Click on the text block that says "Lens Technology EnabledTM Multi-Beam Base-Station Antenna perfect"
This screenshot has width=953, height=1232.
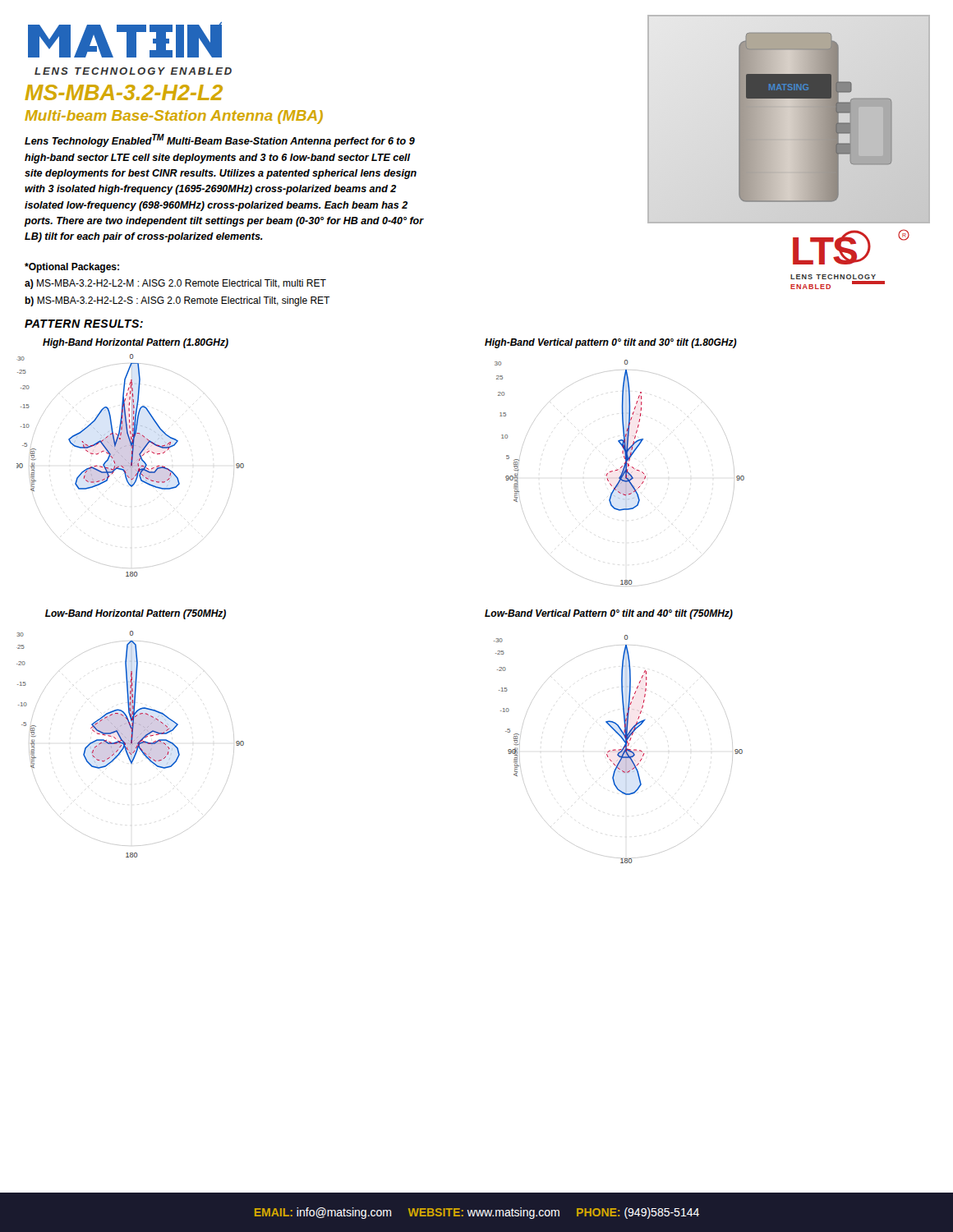pyautogui.click(x=224, y=188)
